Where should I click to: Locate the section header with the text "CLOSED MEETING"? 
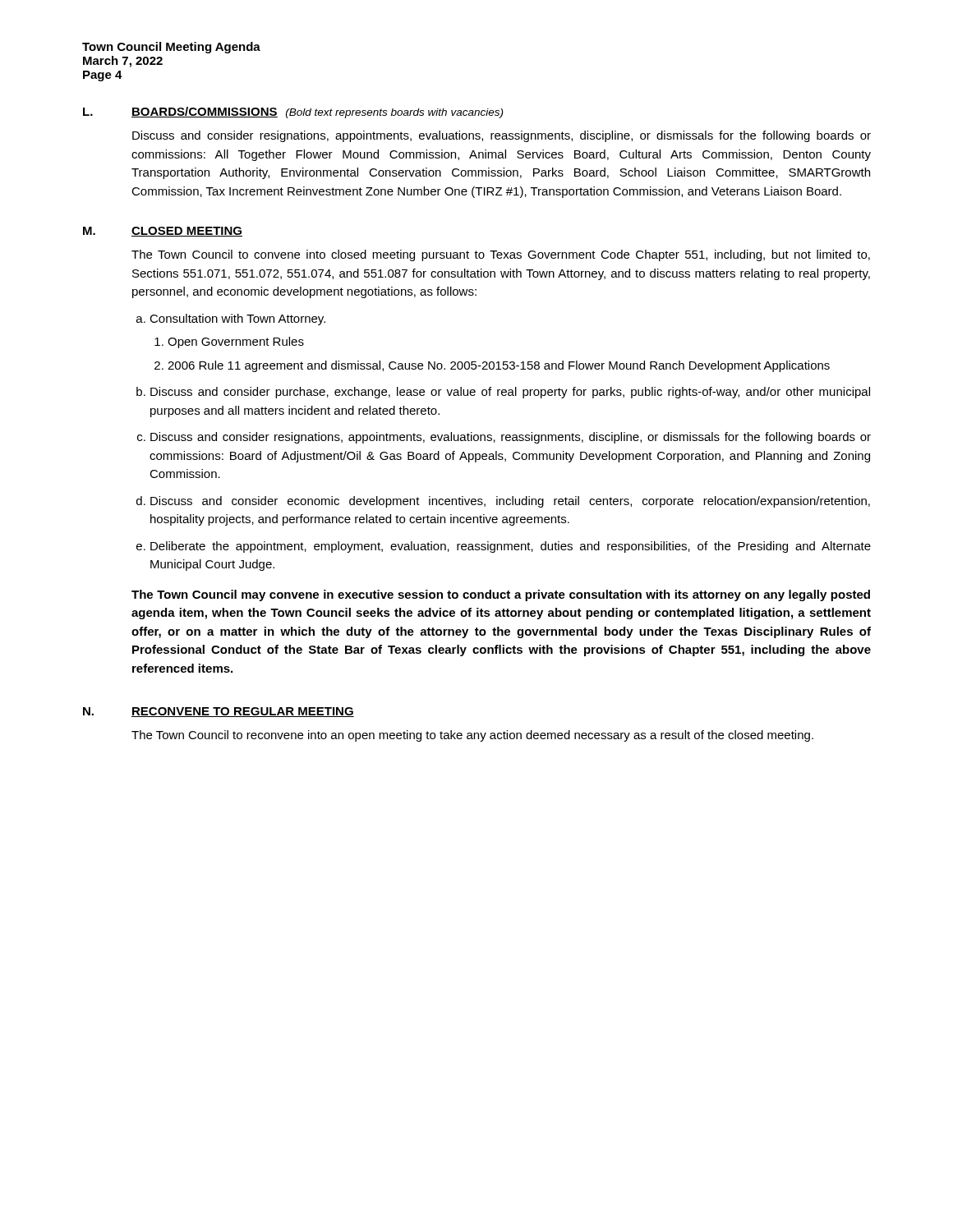point(187,230)
